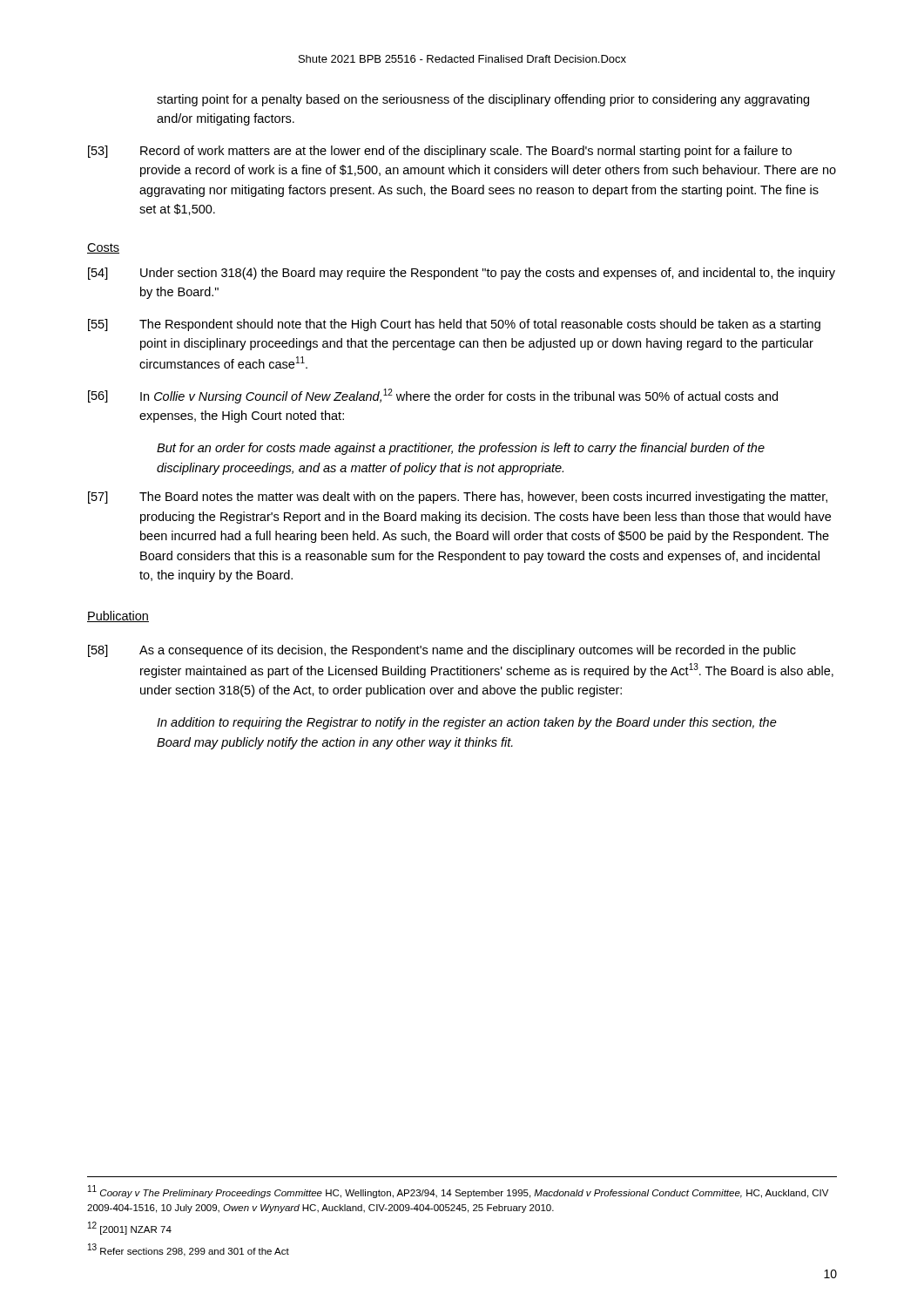Where is the passage that starts "[54] Under section 318(4) the Board"?
Image resolution: width=924 pixels, height=1307 pixels.
coord(462,283)
